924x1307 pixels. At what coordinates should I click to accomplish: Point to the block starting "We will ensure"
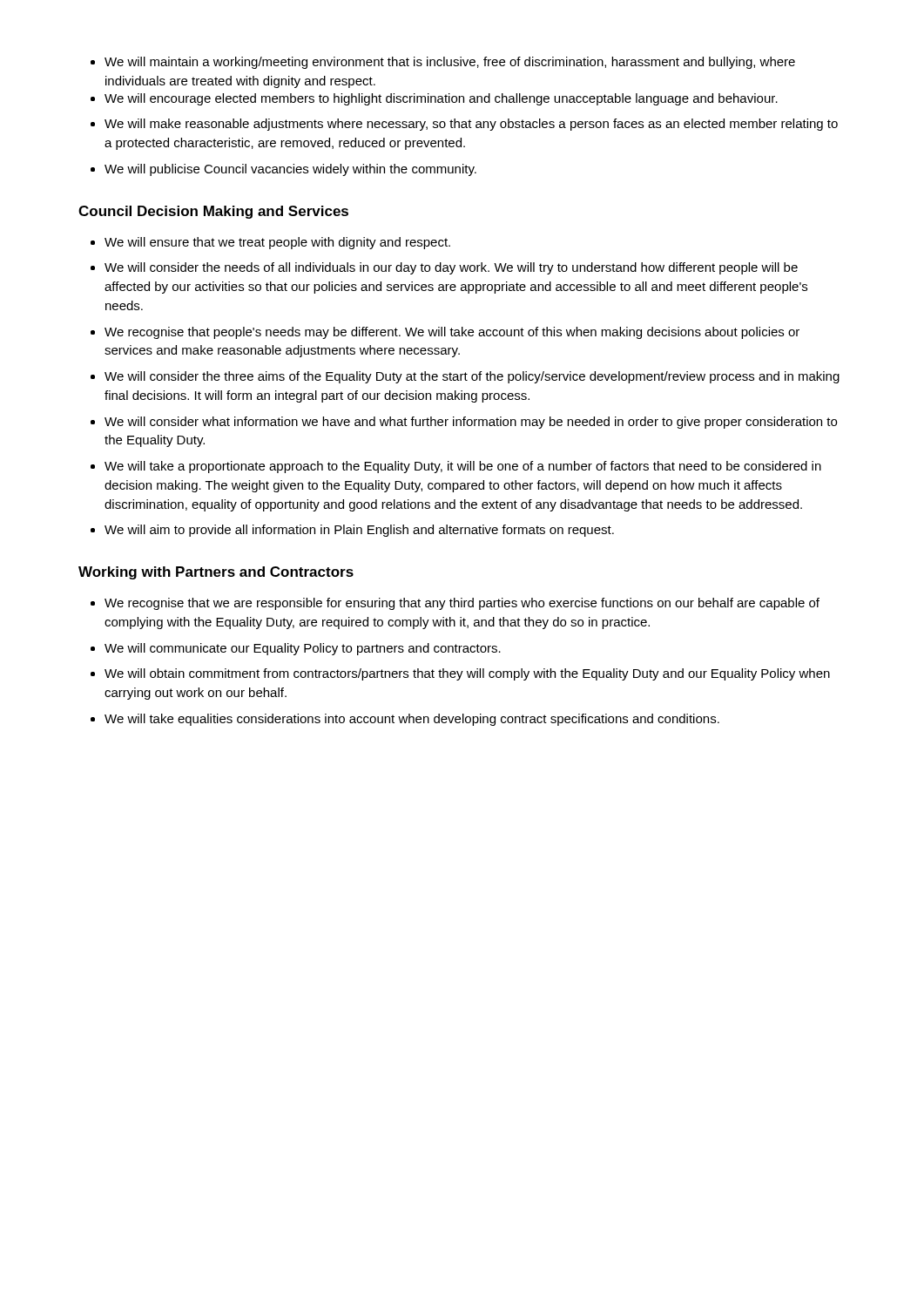pos(277,243)
